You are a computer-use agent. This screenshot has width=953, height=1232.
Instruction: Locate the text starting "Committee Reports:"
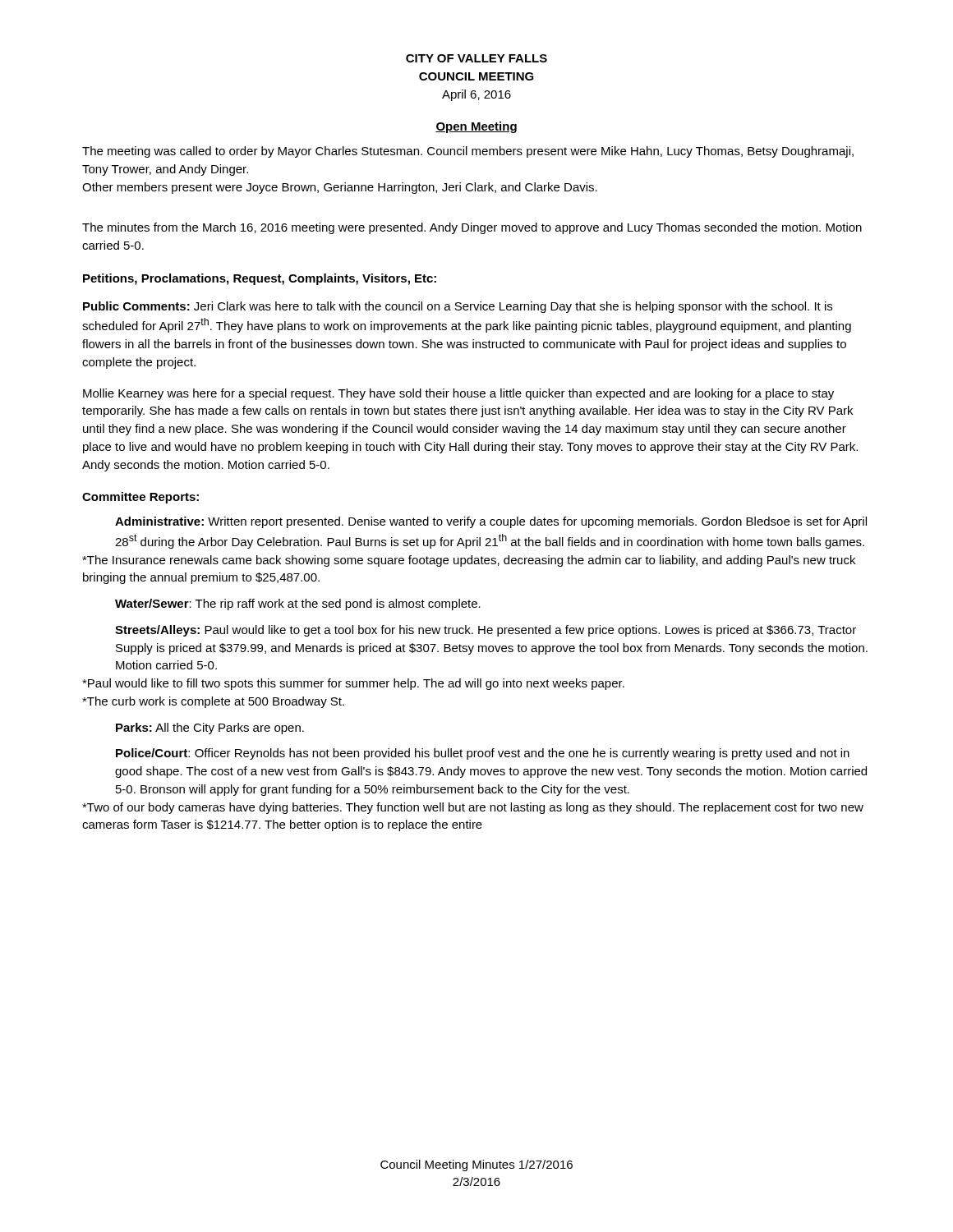pos(140,498)
